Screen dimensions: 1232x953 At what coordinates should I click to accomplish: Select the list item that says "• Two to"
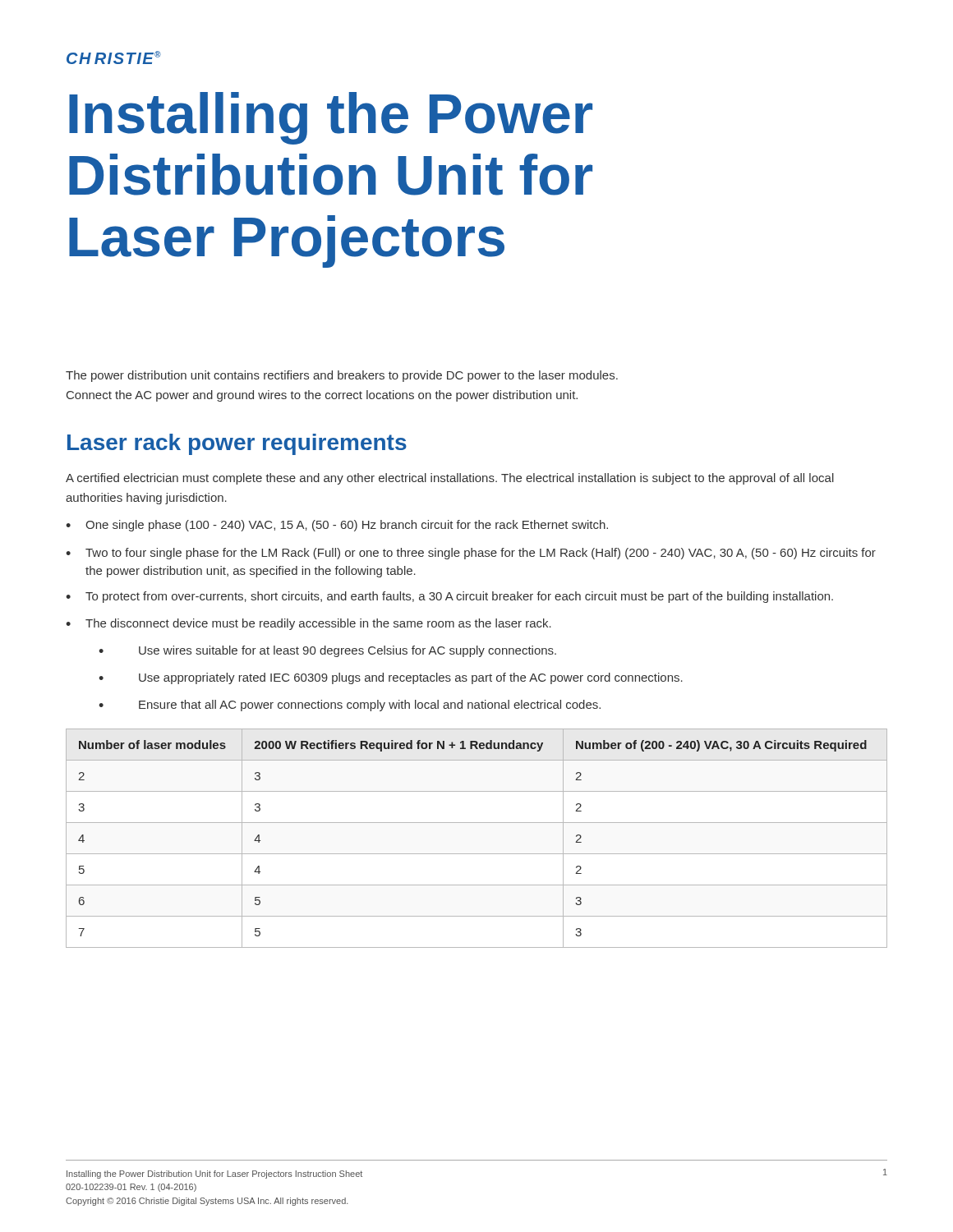point(476,562)
